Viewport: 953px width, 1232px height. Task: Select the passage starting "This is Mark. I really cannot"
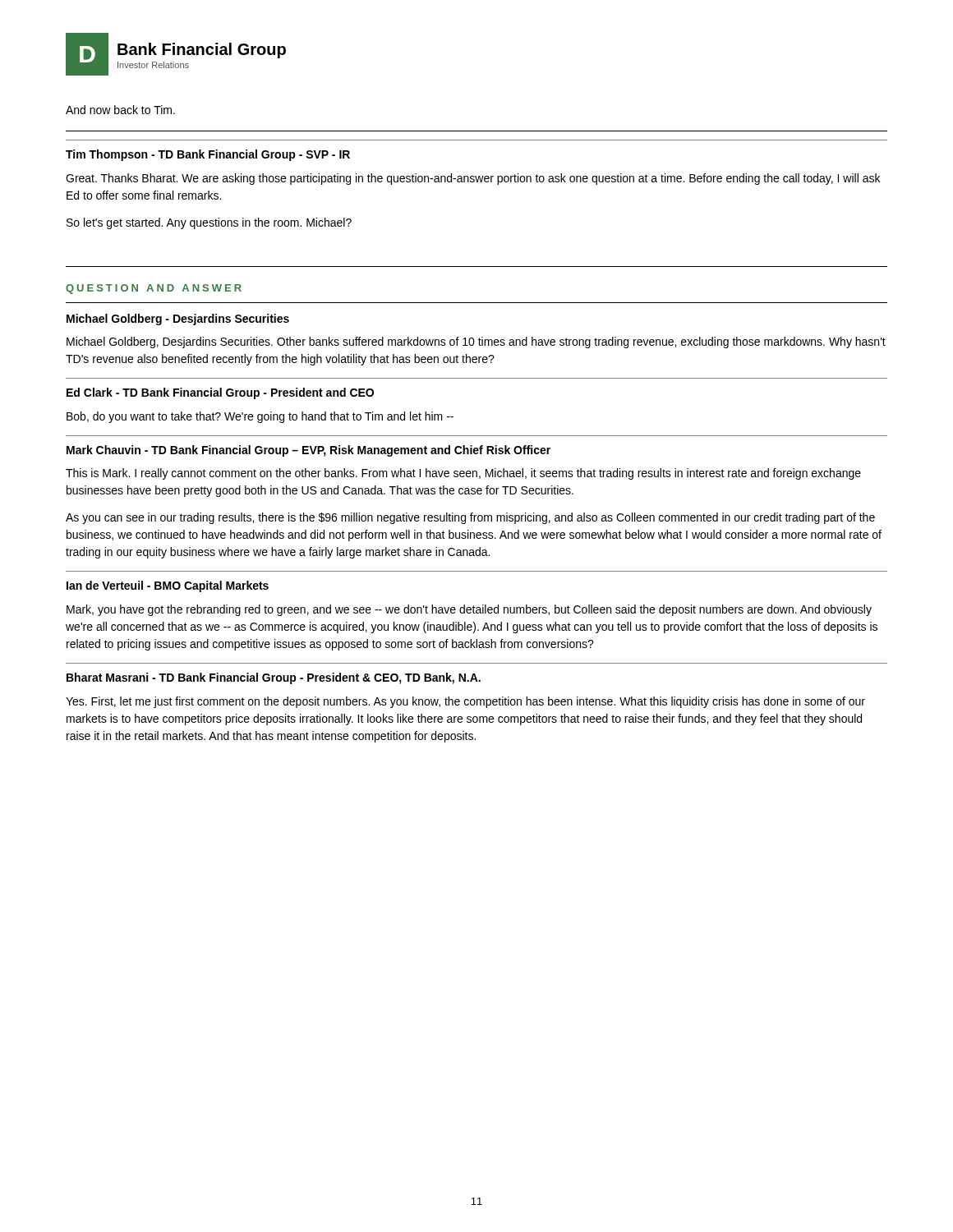tap(463, 482)
